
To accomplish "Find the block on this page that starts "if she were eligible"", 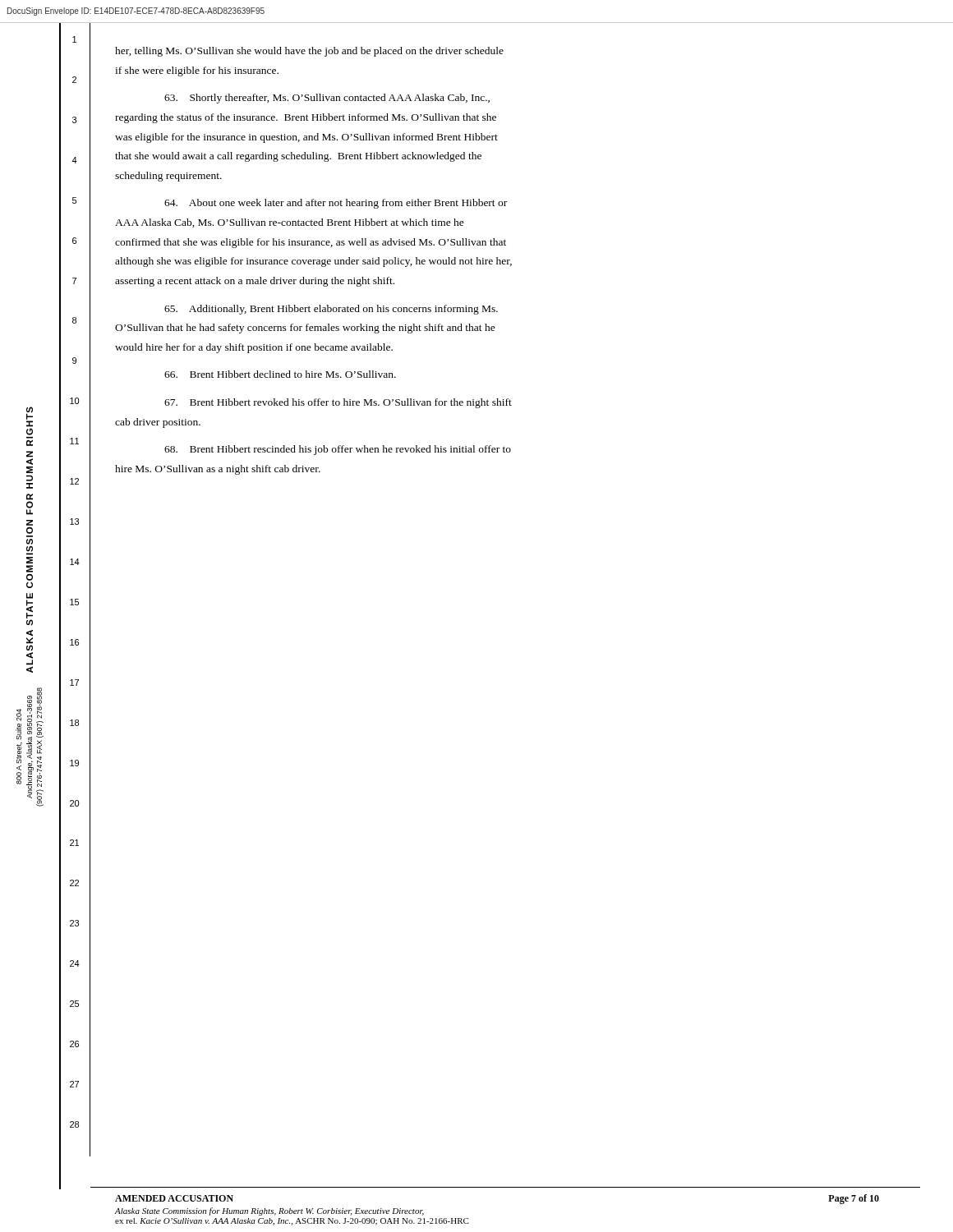I will click(197, 70).
